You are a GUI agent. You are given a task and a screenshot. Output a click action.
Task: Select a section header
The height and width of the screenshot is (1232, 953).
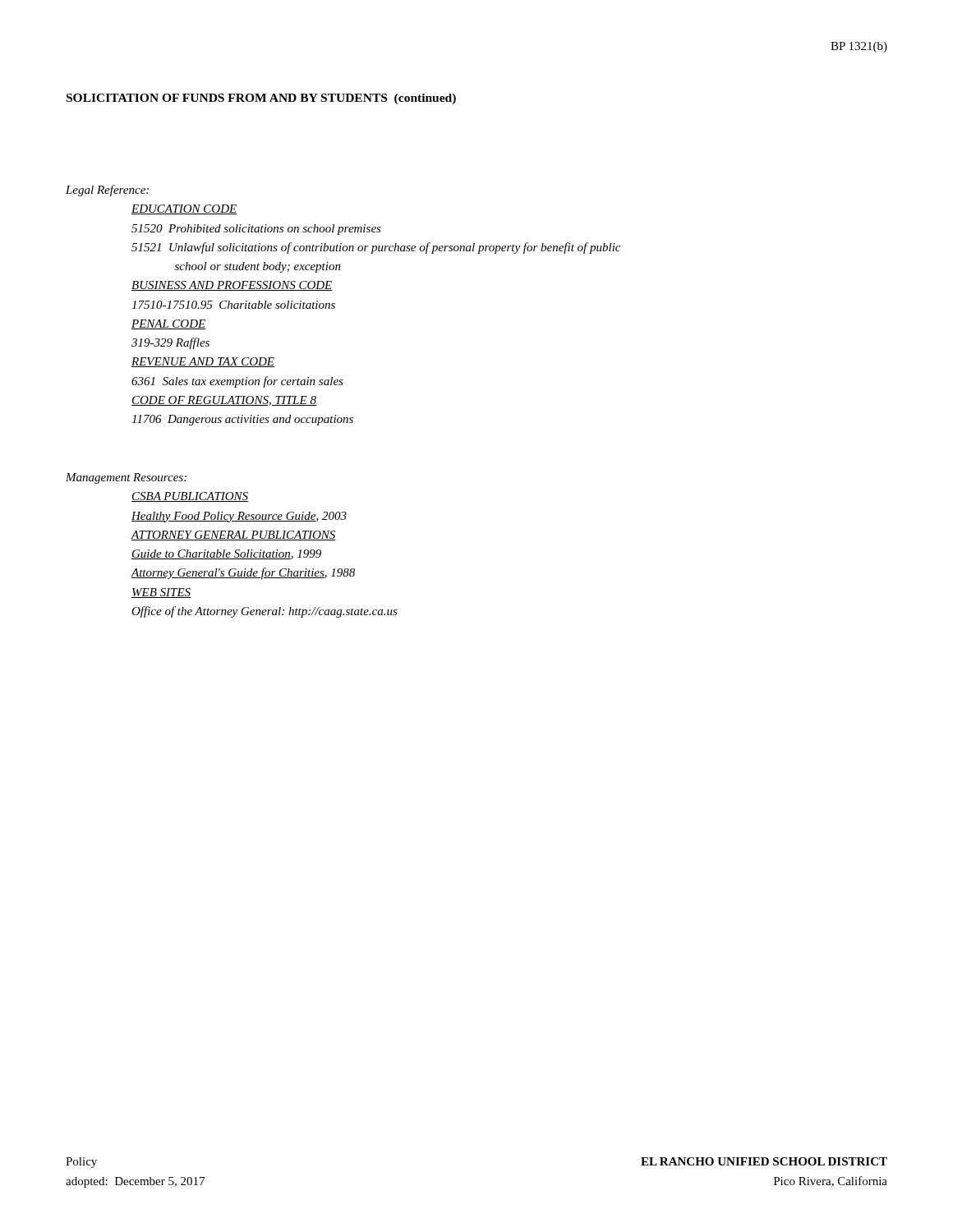[x=261, y=97]
